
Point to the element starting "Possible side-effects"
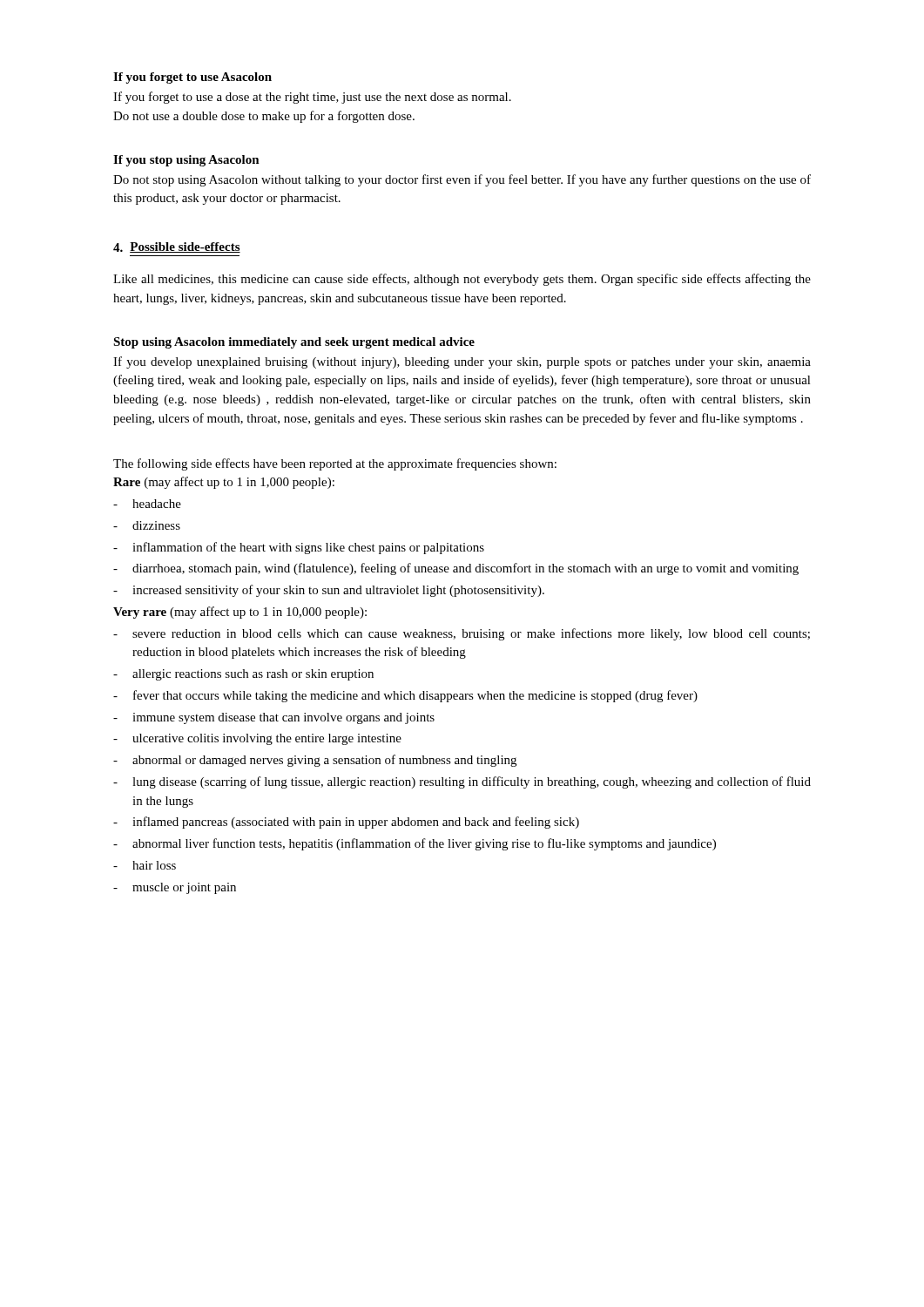pos(185,247)
